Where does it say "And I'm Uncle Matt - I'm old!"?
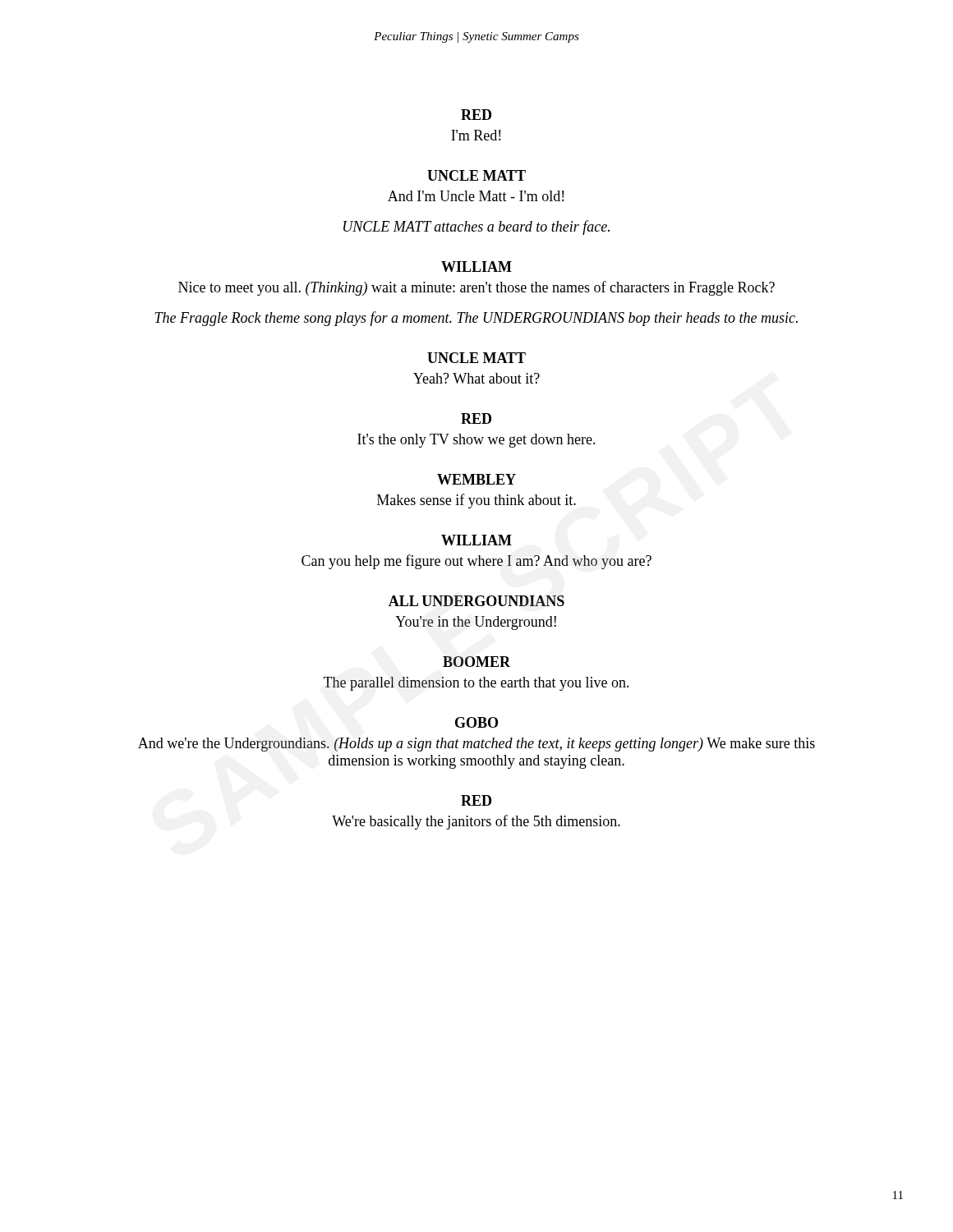Screen dimensions: 1232x953 pyautogui.click(x=476, y=196)
